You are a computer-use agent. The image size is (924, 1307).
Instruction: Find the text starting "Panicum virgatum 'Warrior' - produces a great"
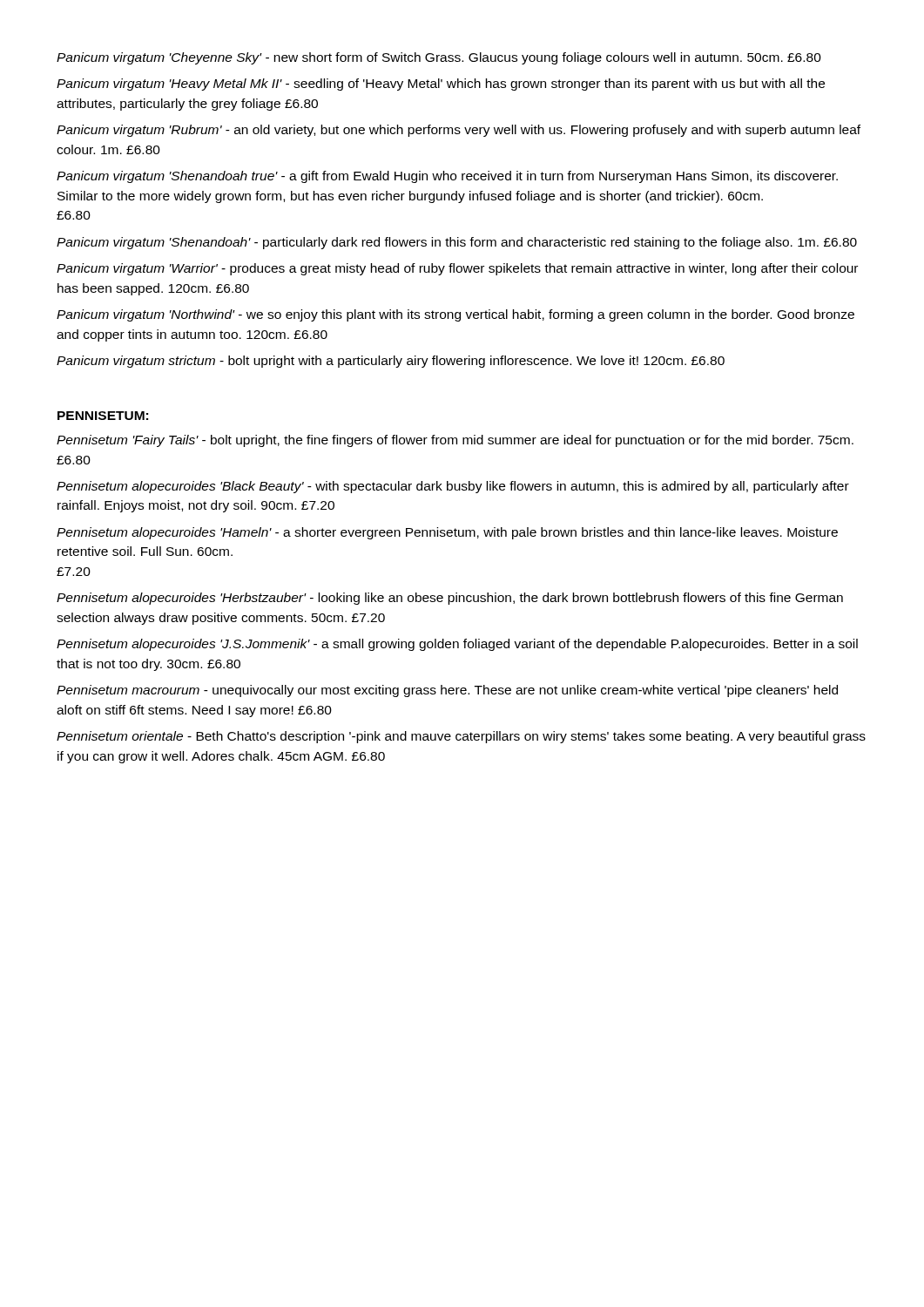[457, 278]
